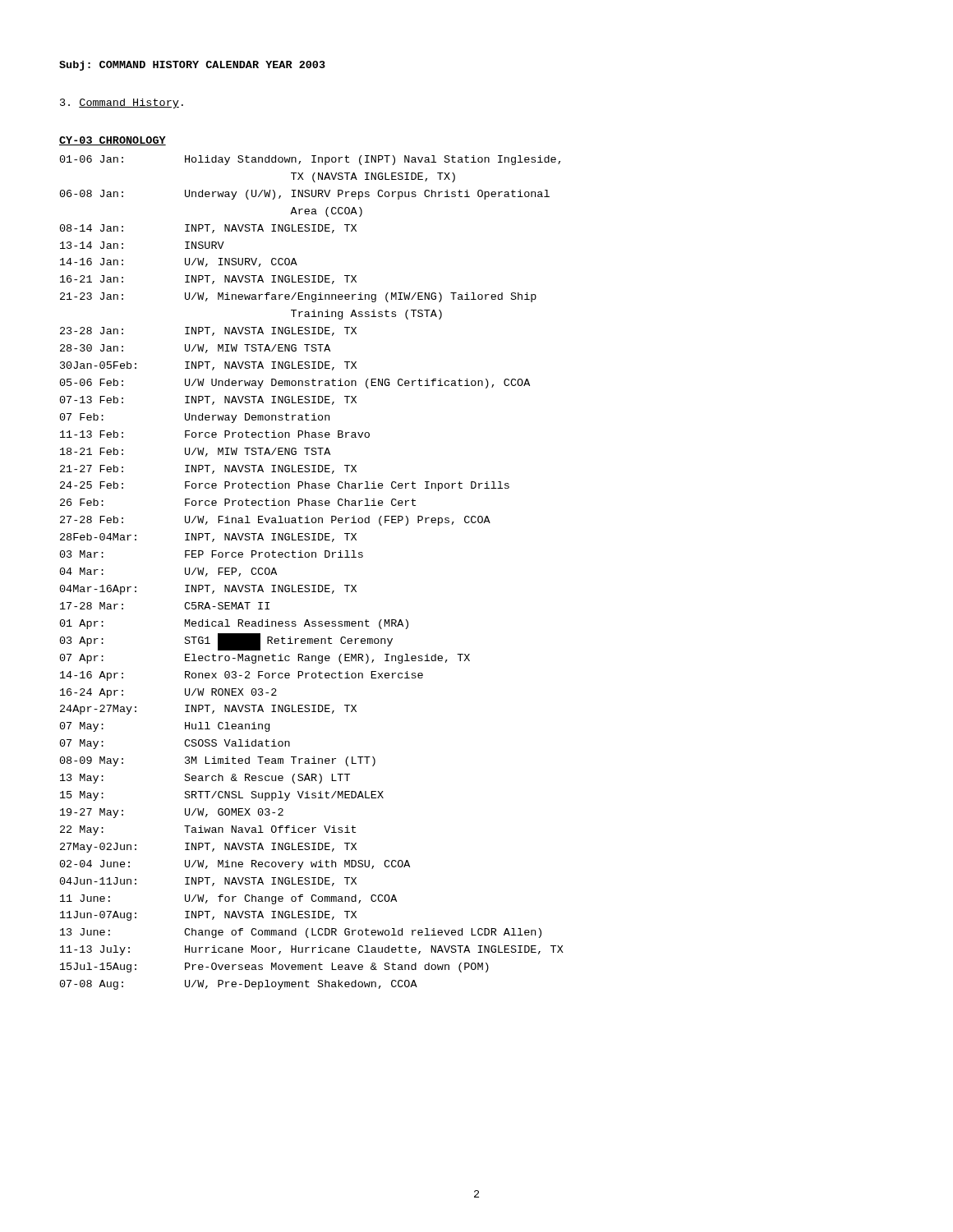Find the text block starting "01-06 Jan: Holiday"

point(474,169)
